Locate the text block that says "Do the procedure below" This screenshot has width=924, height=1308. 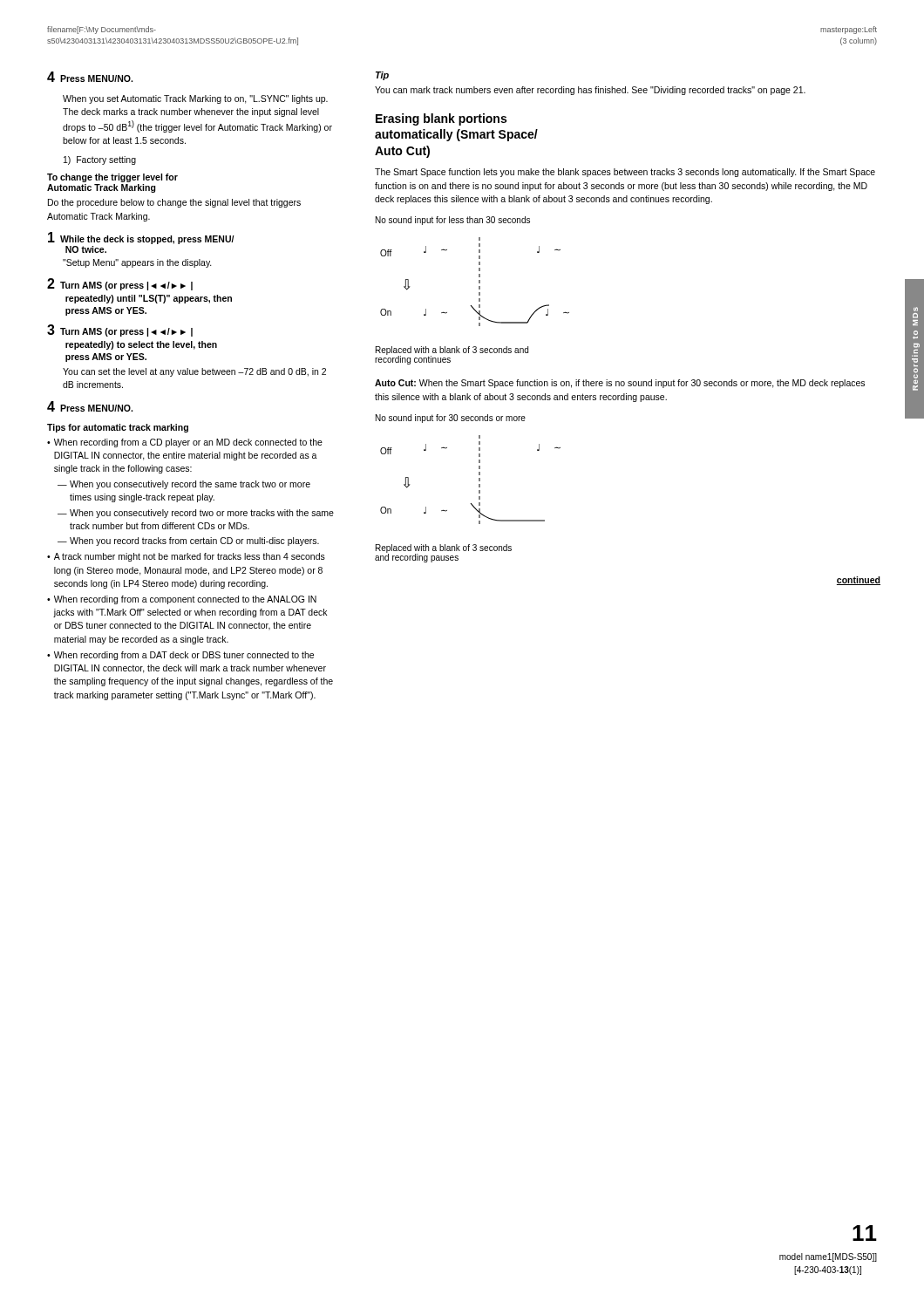(x=174, y=209)
